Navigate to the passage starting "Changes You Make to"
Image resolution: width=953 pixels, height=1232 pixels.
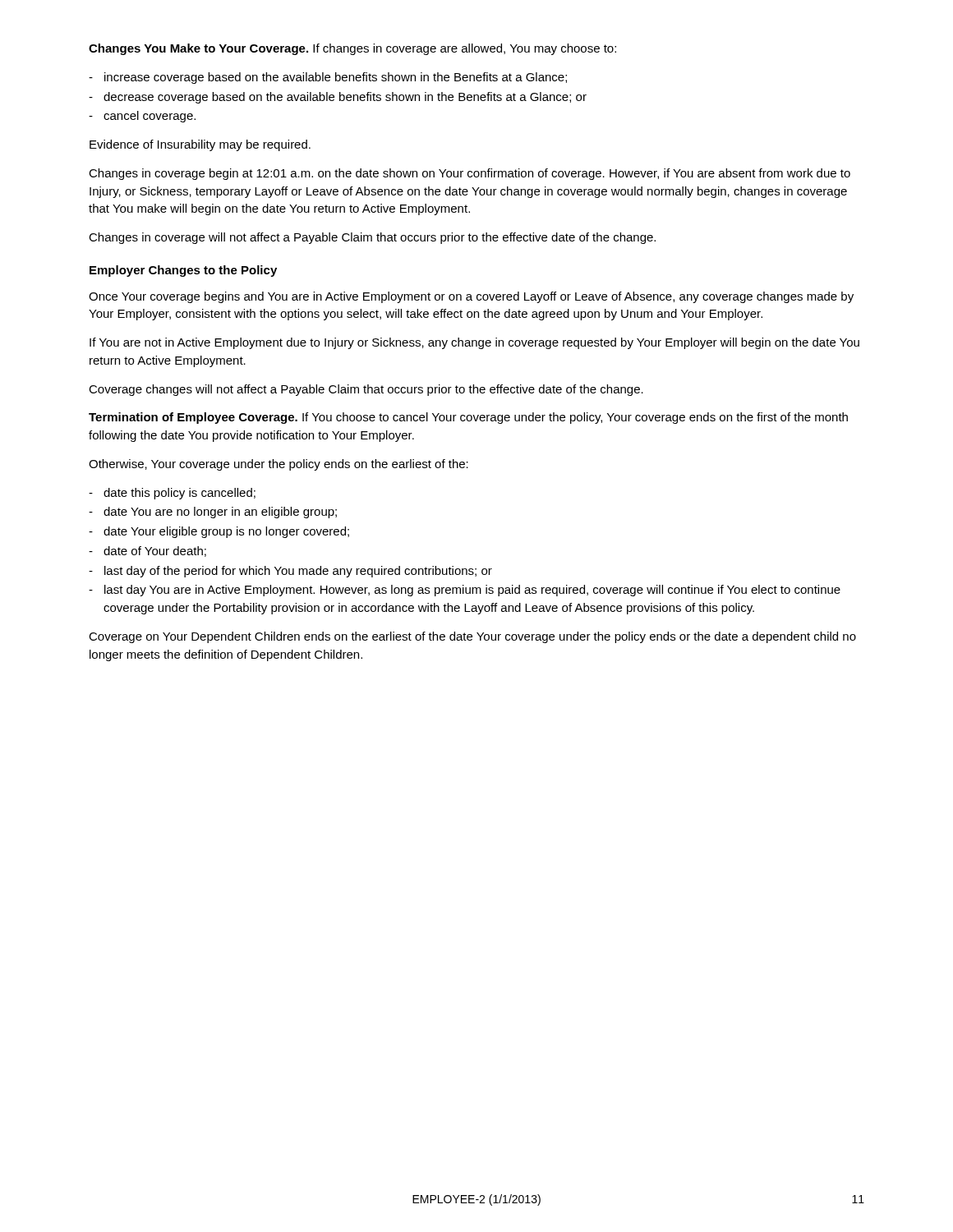476,48
